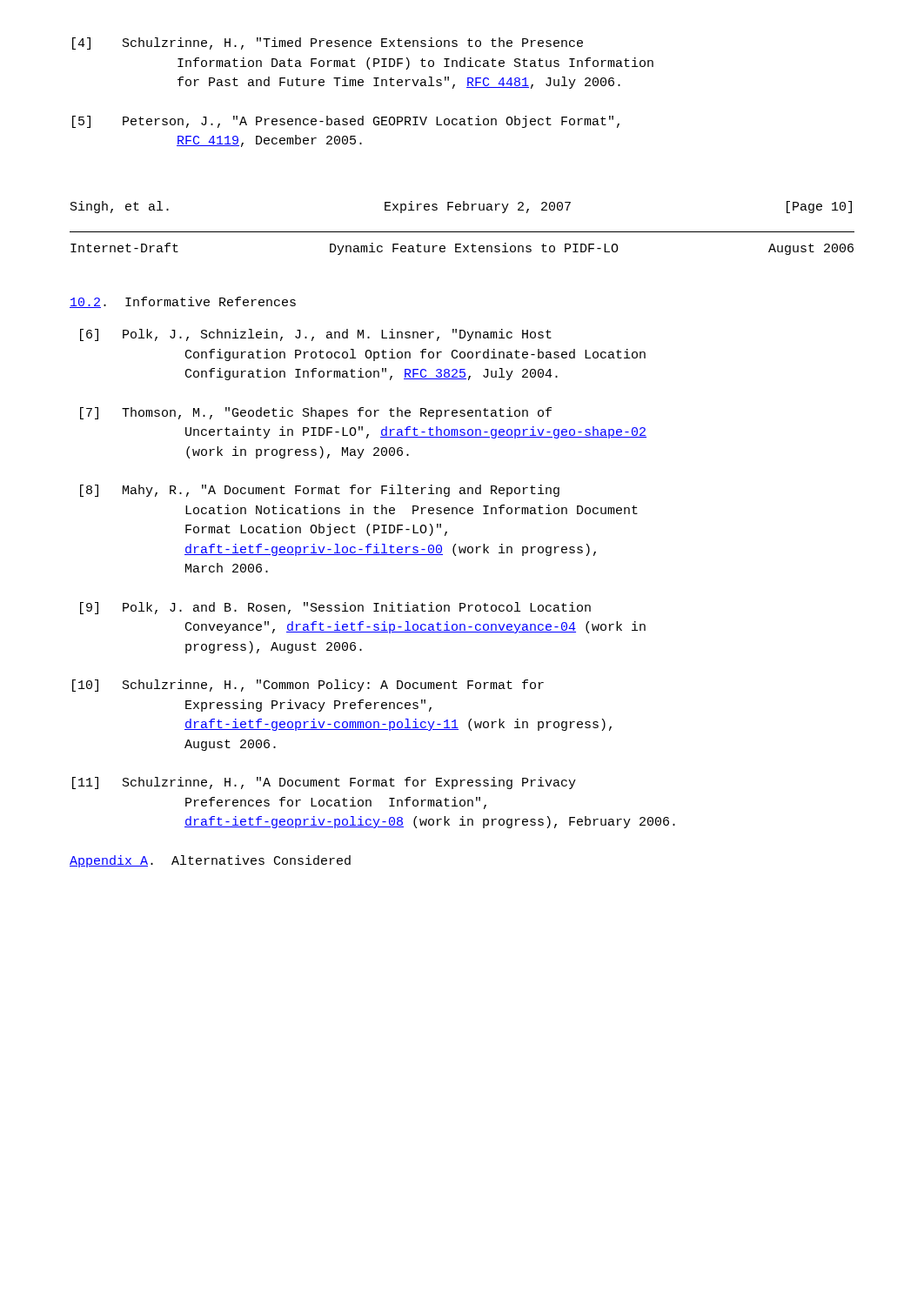Where does it say "10.2. Informative References"?
The image size is (924, 1305).
183,303
